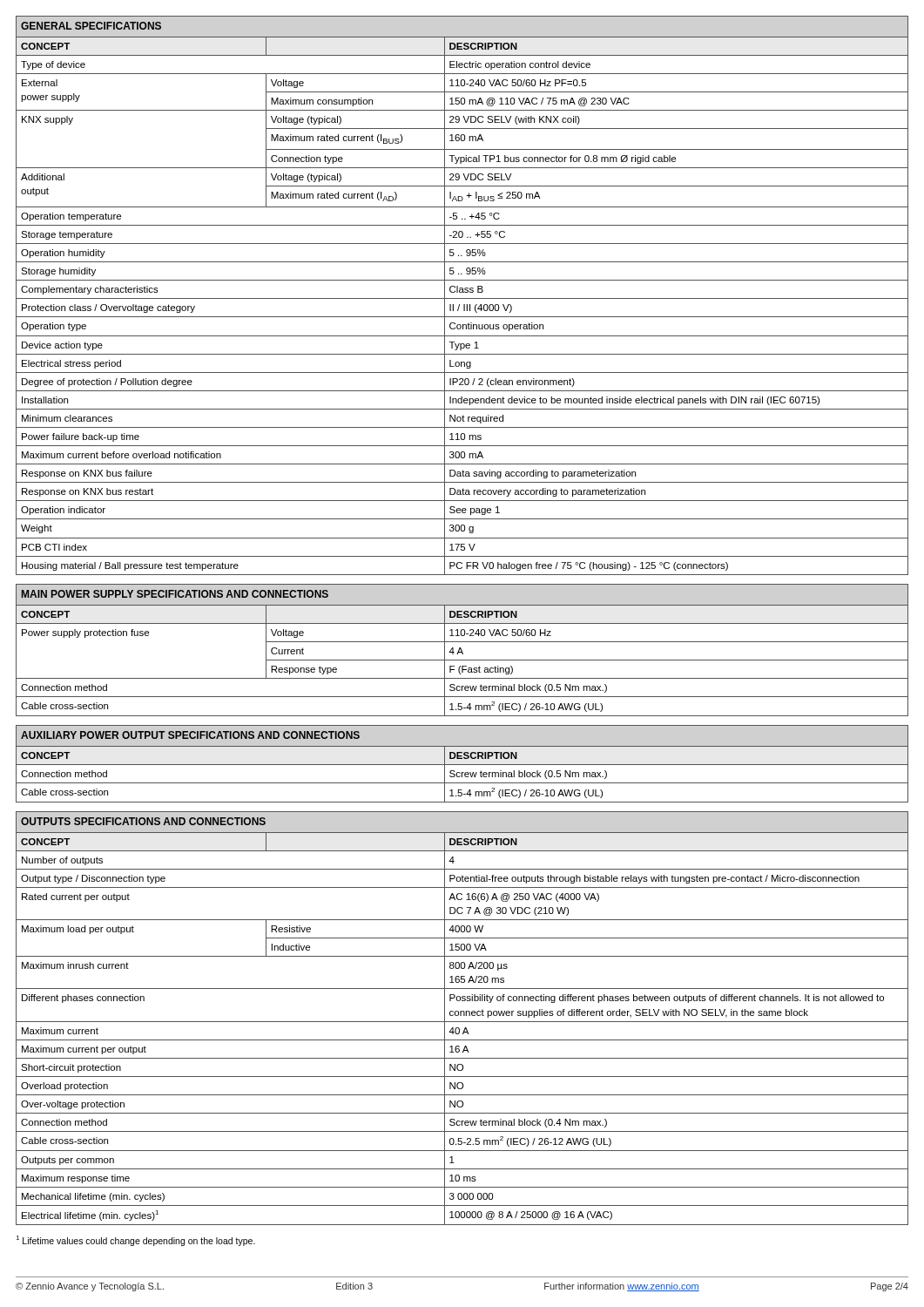Find the table that mentions "Response on KNX"
Viewport: 924px width, 1307px height.
tap(462, 295)
